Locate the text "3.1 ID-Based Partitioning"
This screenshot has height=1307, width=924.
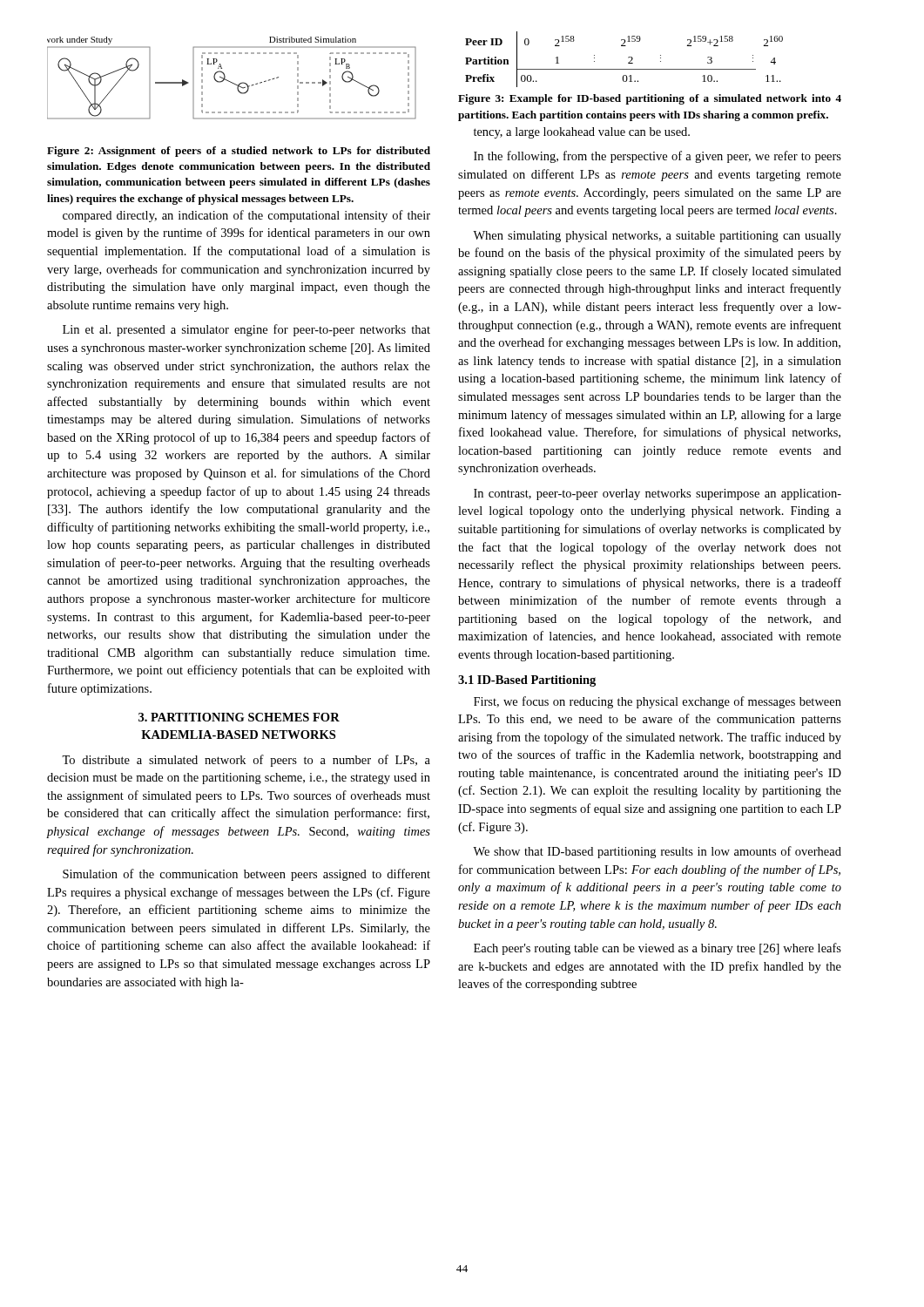coord(527,679)
